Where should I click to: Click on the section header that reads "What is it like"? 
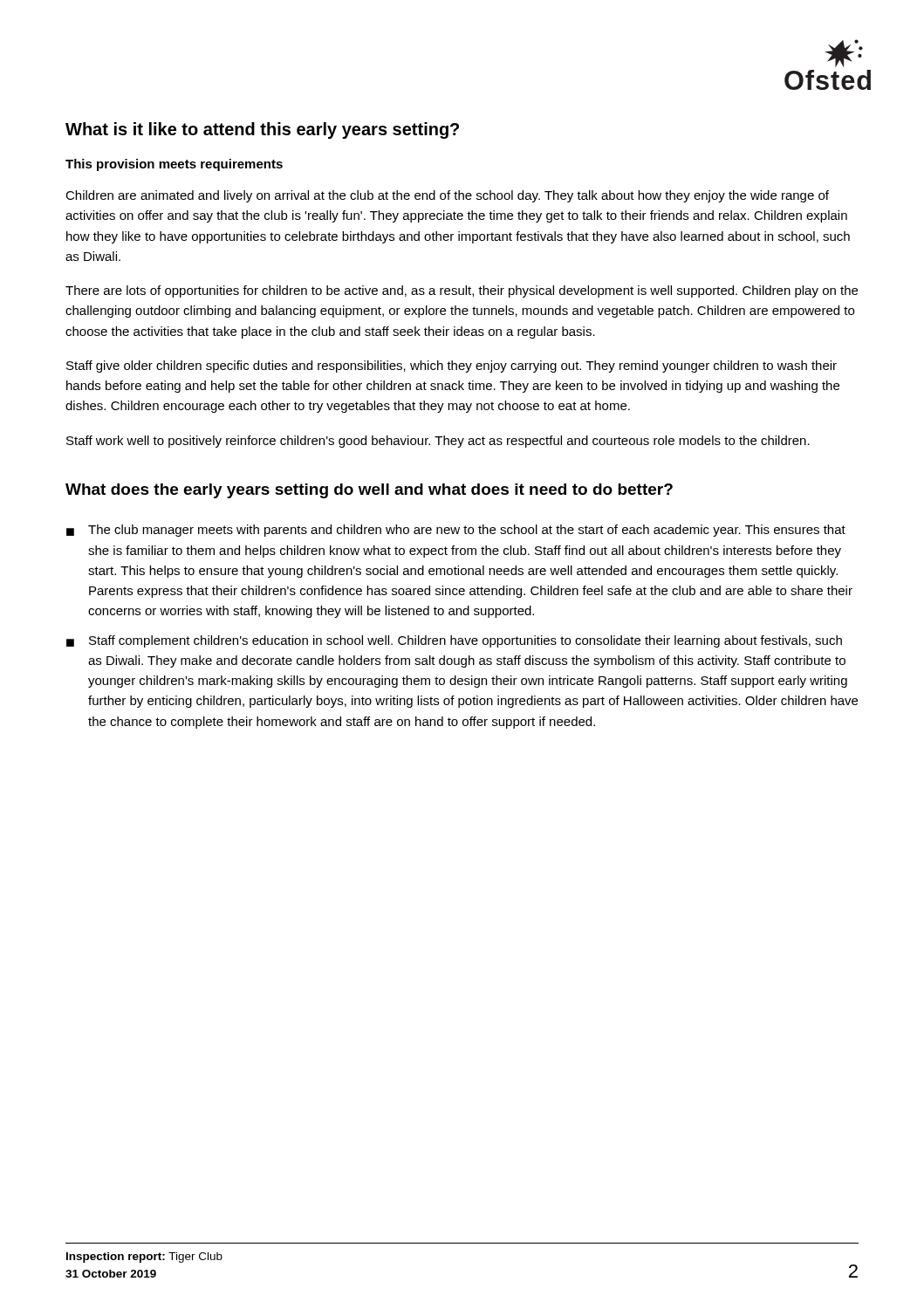263,129
